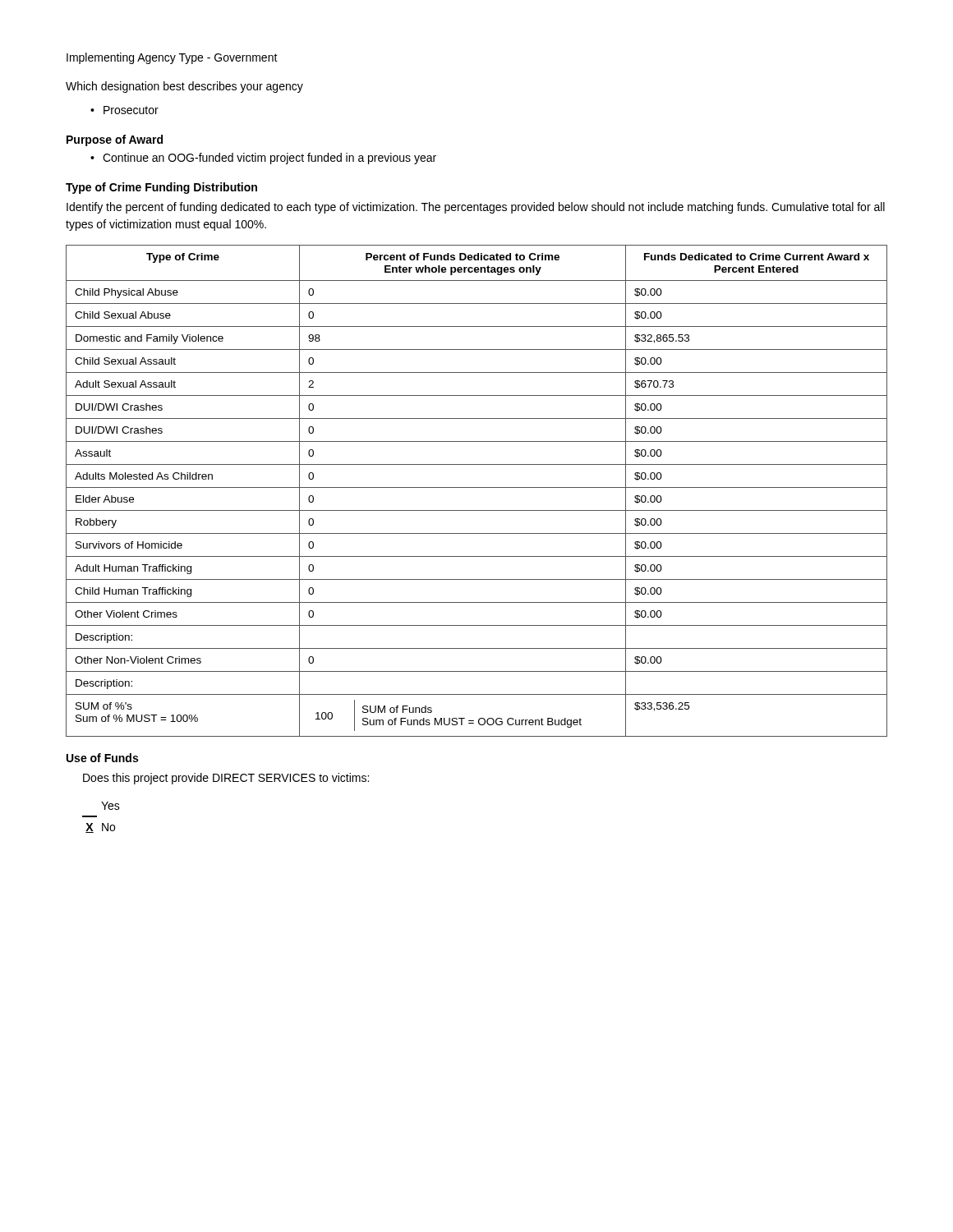Locate the table with the text "Type of Crime"
Image resolution: width=953 pixels, height=1232 pixels.
click(x=476, y=491)
